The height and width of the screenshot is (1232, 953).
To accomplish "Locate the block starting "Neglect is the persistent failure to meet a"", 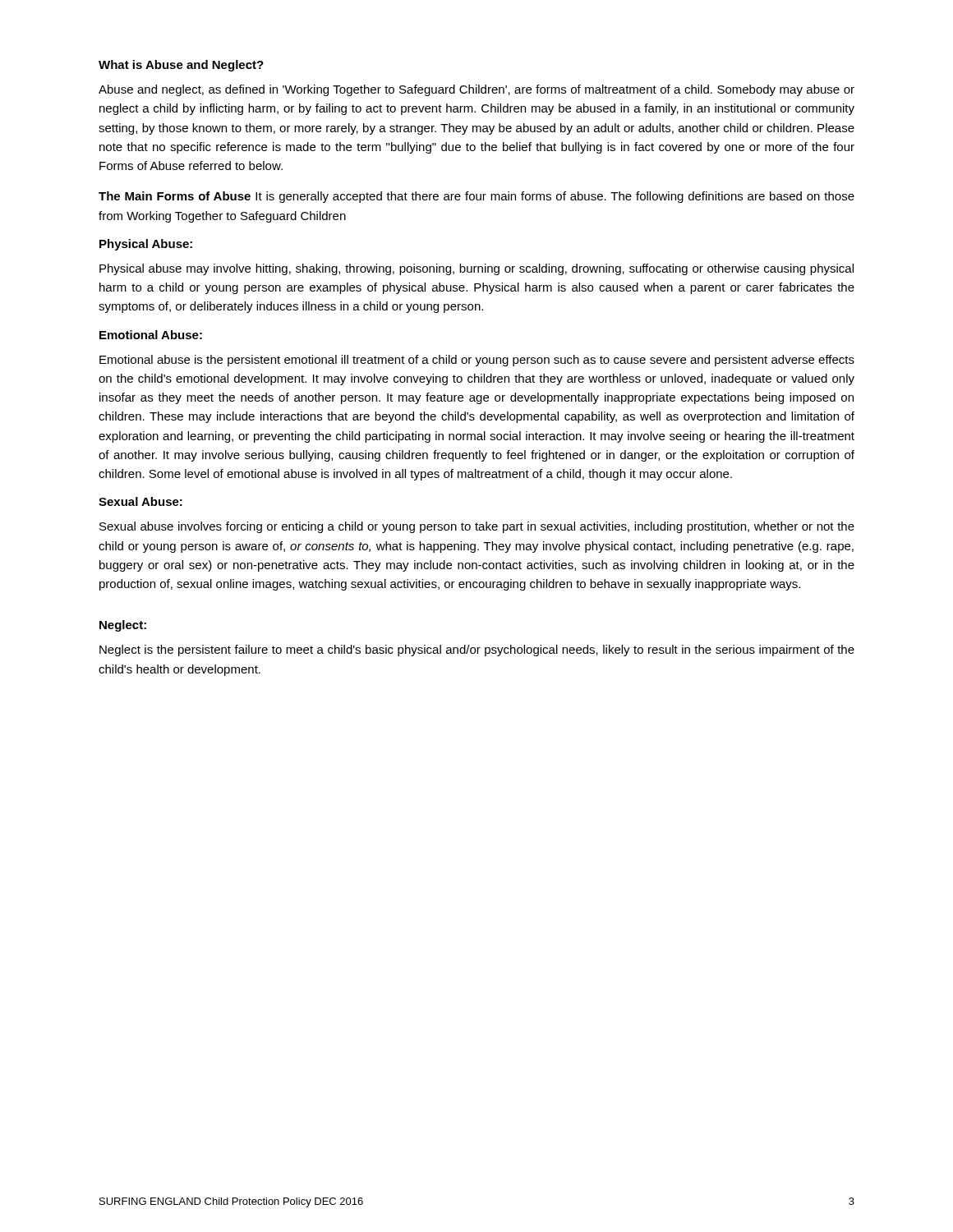I will 476,659.
